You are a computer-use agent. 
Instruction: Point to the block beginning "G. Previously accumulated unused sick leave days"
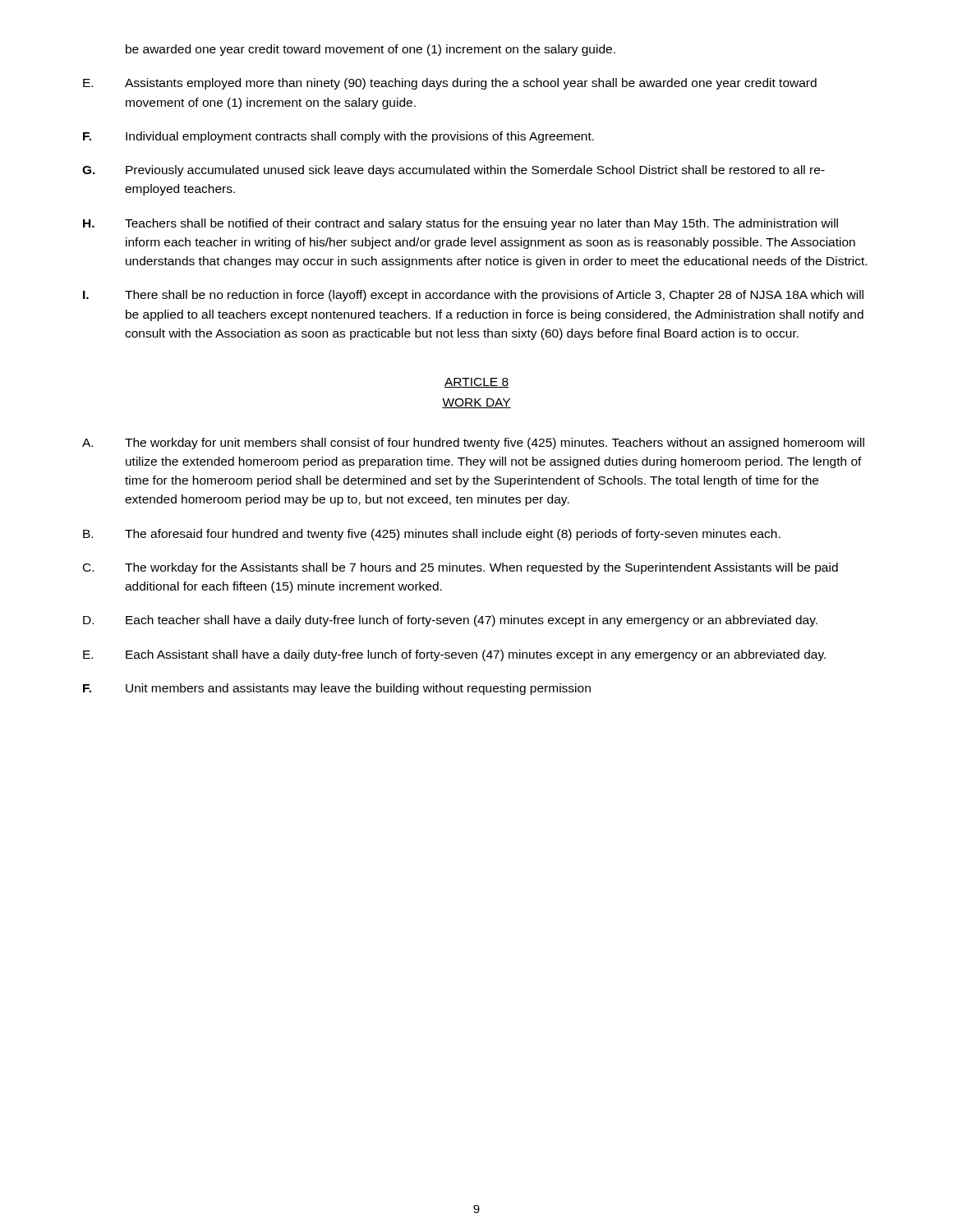coord(476,179)
